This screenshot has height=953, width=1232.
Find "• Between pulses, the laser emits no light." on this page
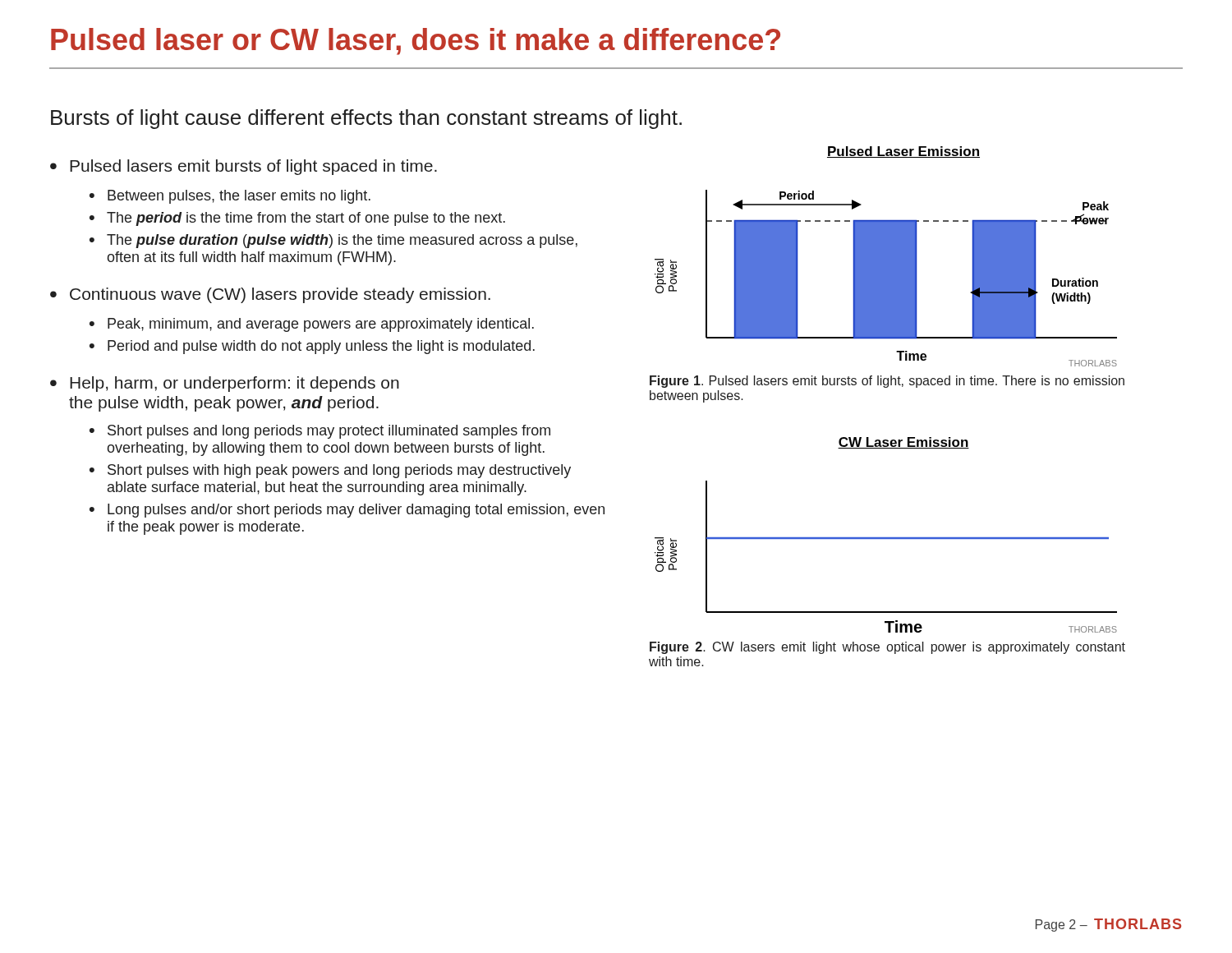pyautogui.click(x=230, y=196)
